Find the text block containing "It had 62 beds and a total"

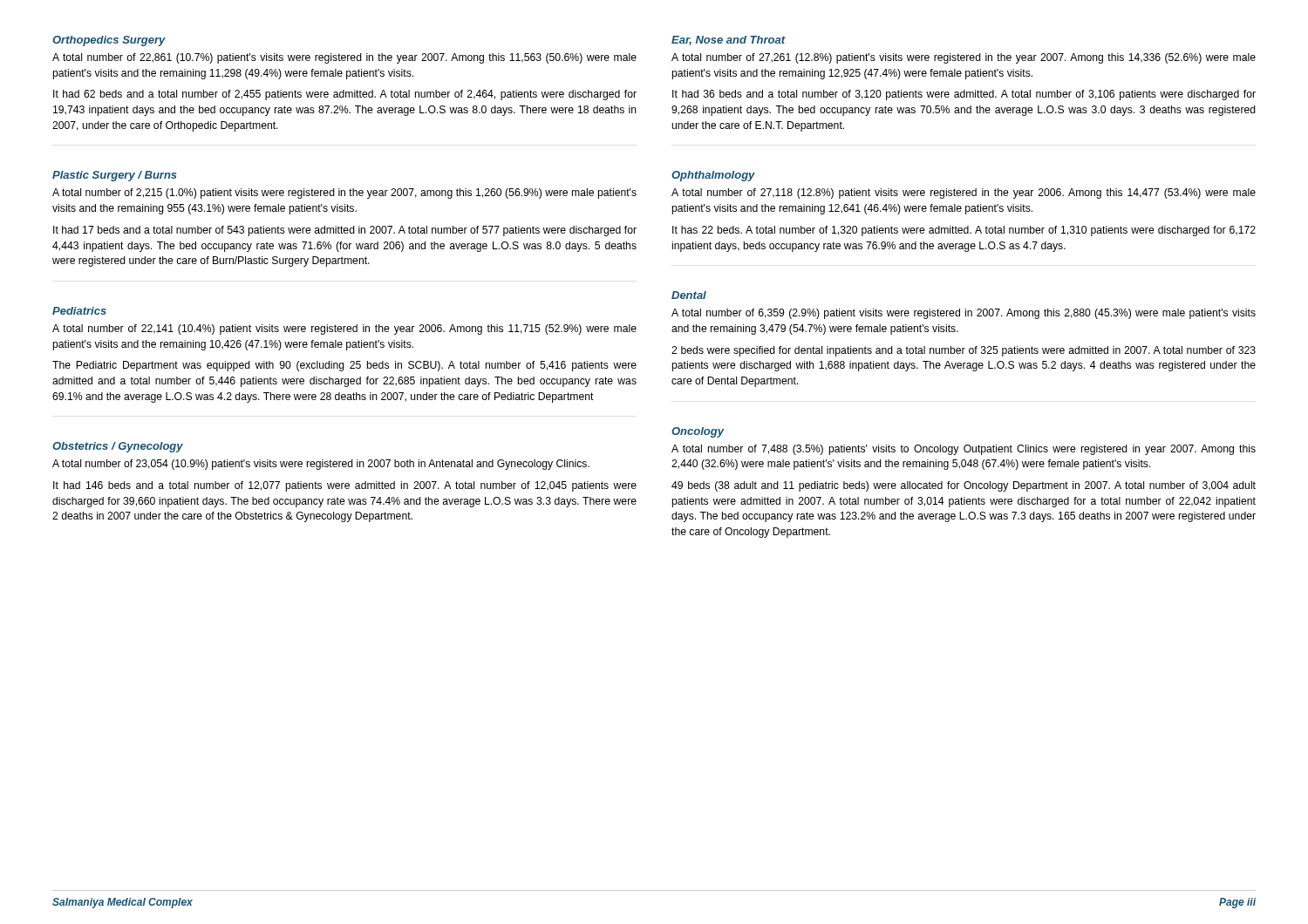344,110
